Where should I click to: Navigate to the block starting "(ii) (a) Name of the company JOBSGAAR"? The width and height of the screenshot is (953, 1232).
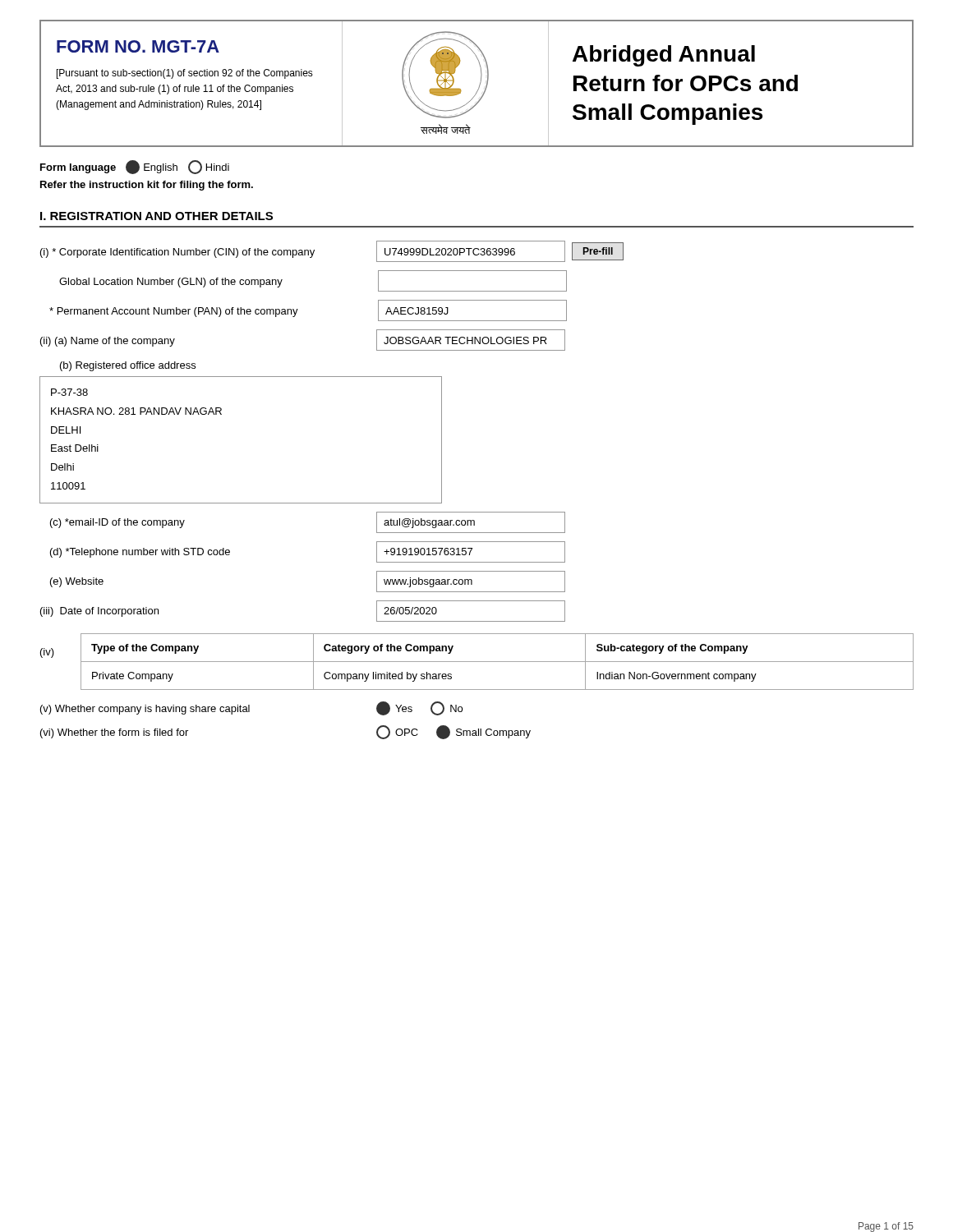(x=62, y=340)
